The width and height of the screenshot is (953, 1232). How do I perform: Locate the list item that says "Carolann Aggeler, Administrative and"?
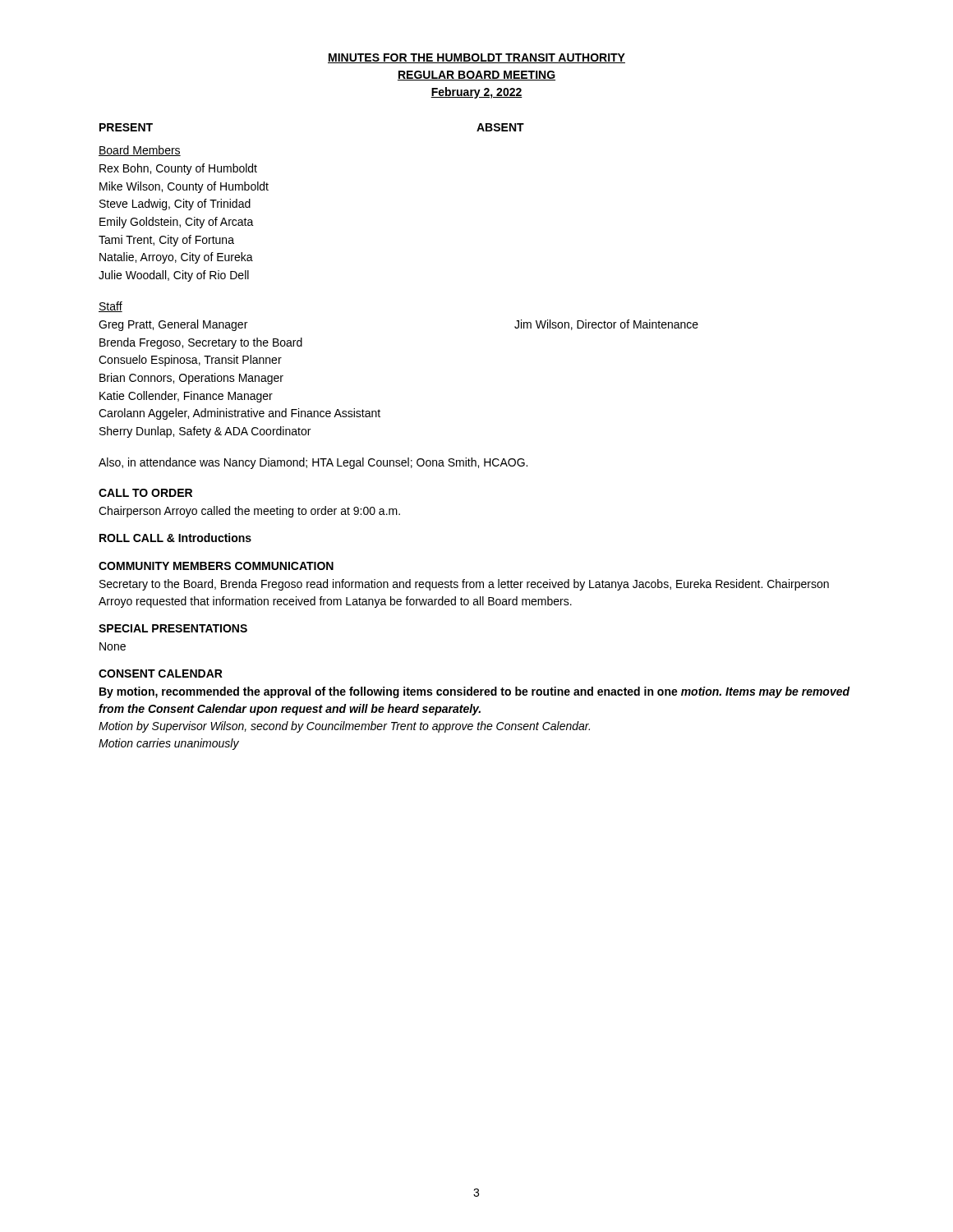[x=240, y=413]
